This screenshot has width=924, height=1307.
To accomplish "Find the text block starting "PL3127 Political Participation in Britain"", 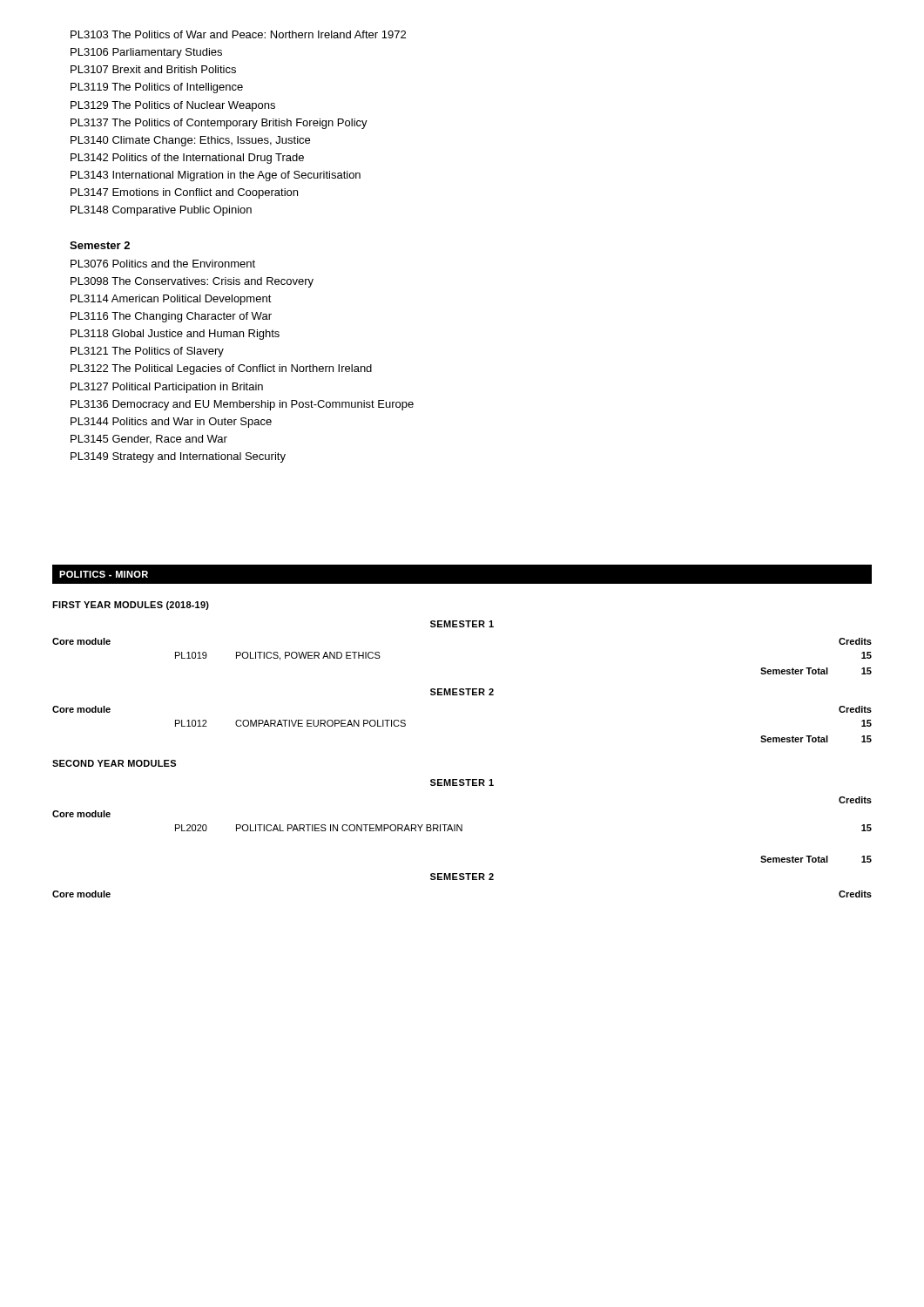I will (167, 386).
